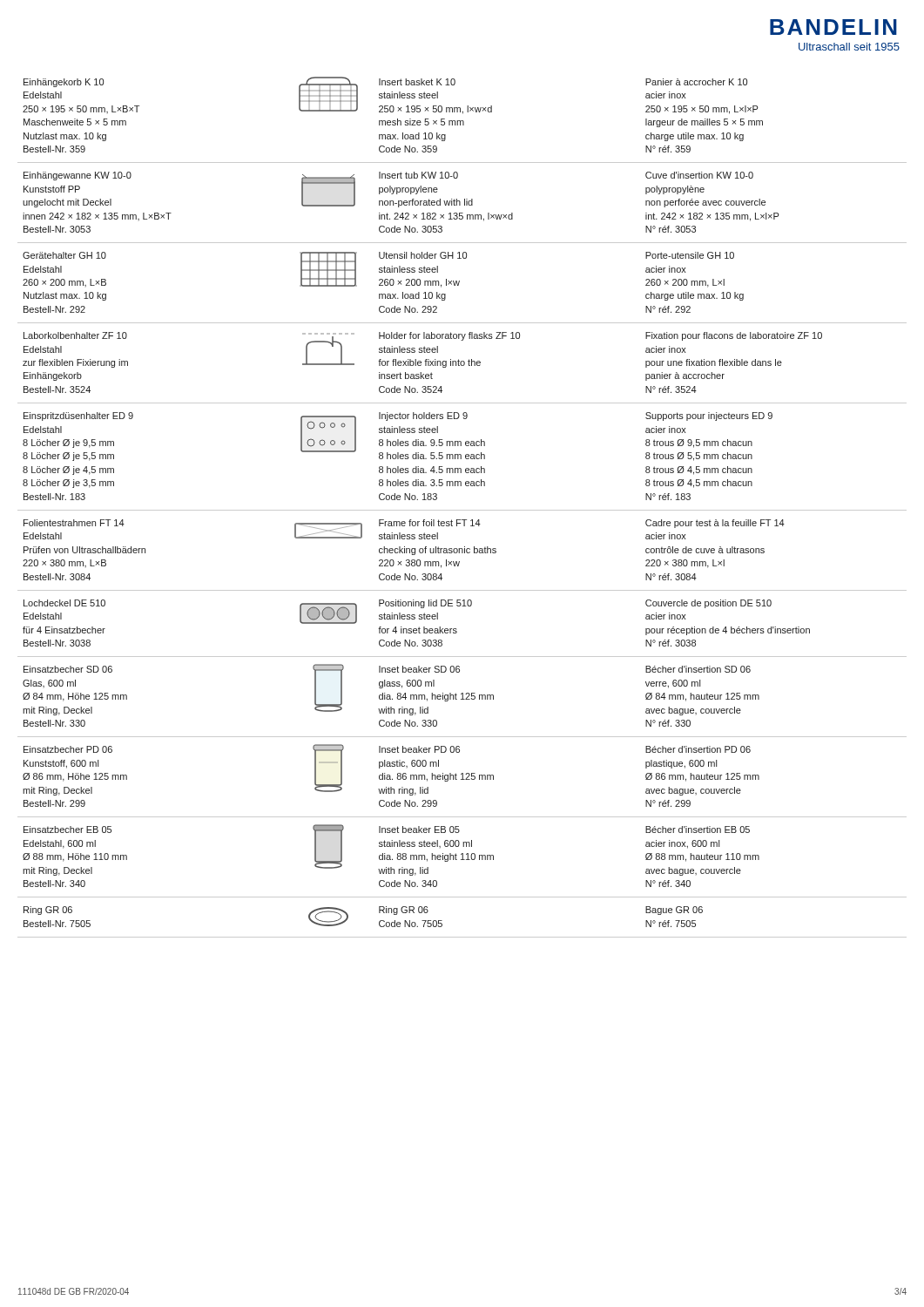The width and height of the screenshot is (924, 1307).
Task: Click on the element starting "Insert tub KW 10-0 polypropylene non-perforated"
Action: (x=446, y=202)
